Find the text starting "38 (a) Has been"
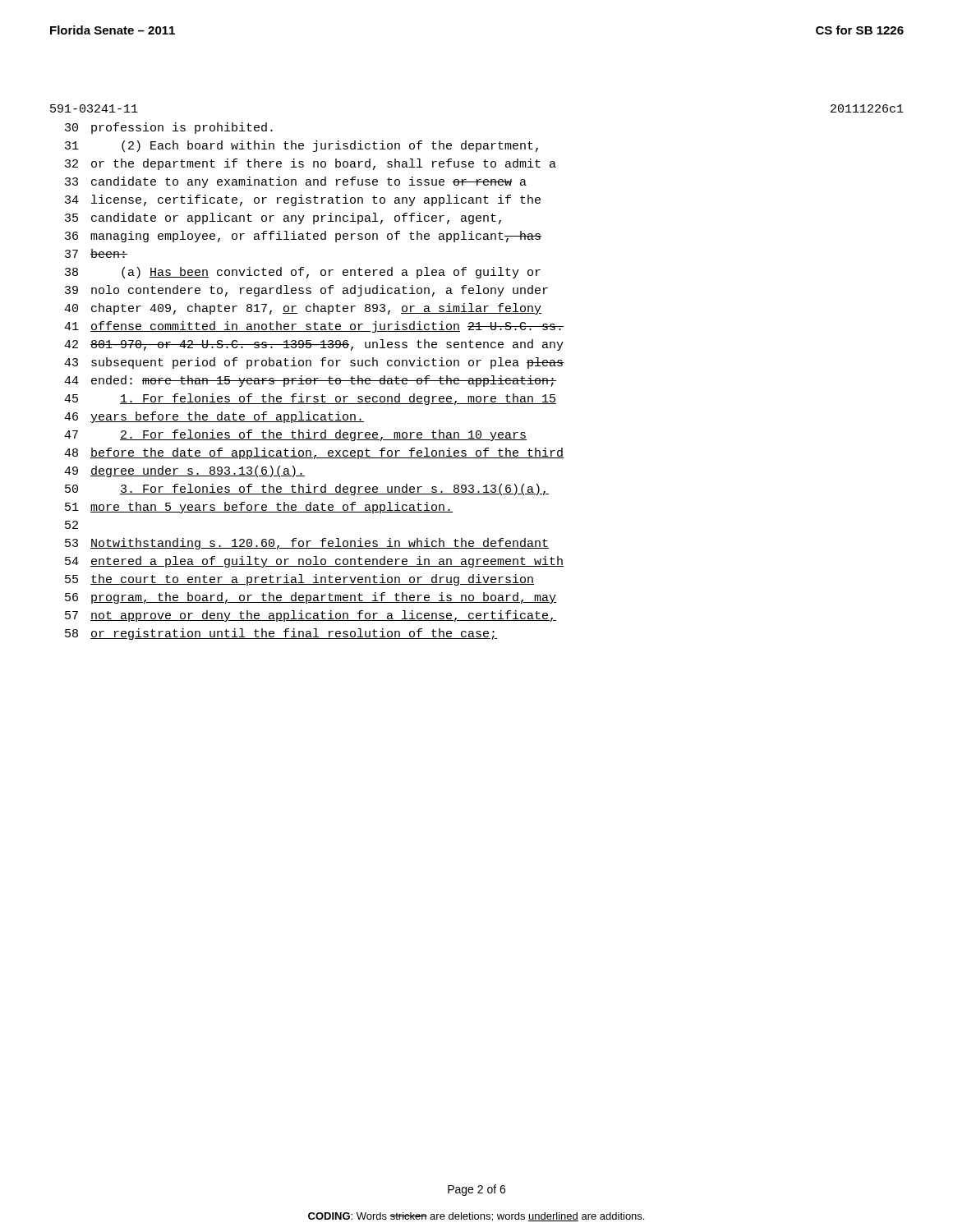The height and width of the screenshot is (1232, 953). (476, 274)
